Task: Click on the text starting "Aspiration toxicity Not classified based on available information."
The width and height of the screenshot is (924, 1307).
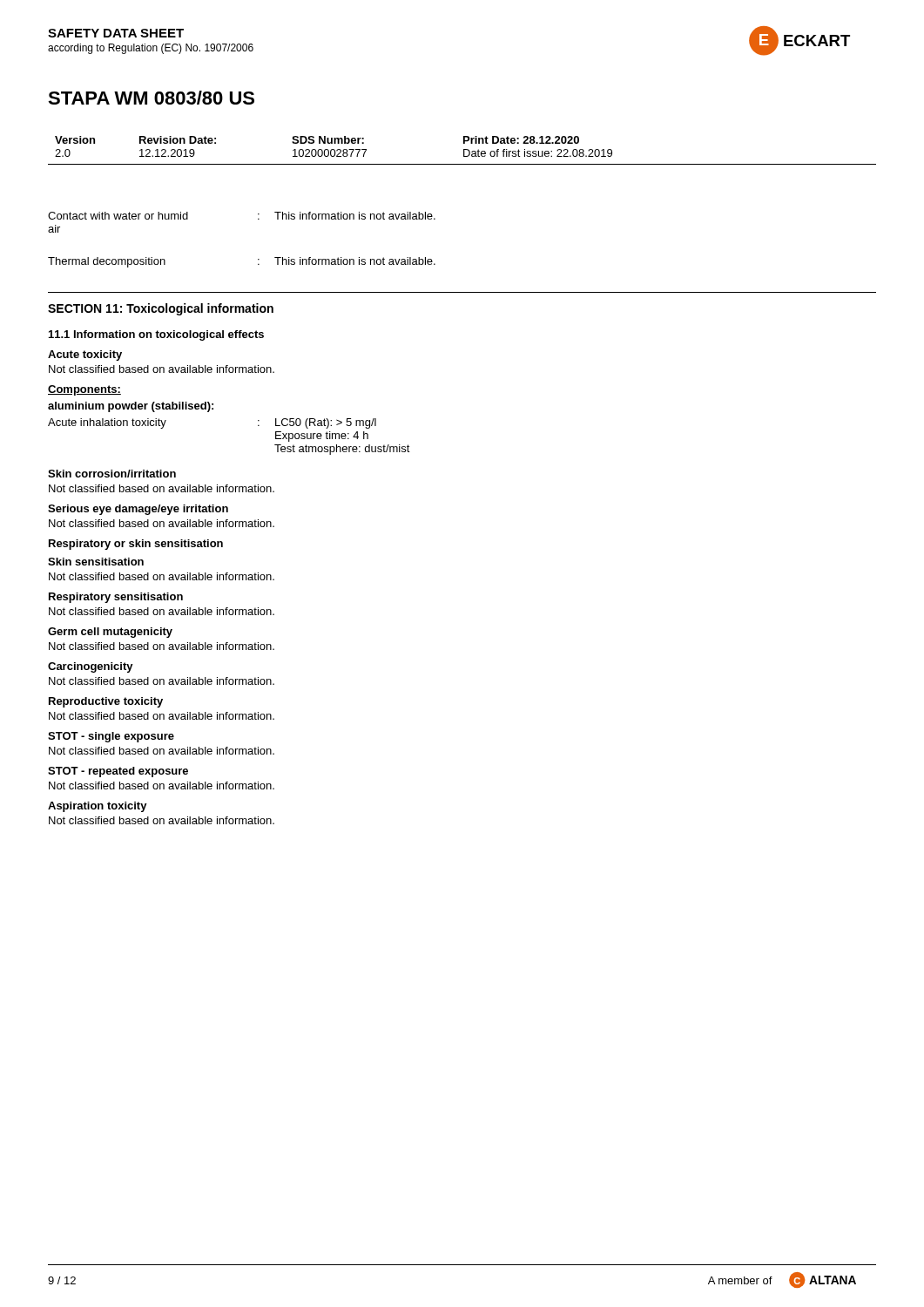Action: [x=98, y=807]
